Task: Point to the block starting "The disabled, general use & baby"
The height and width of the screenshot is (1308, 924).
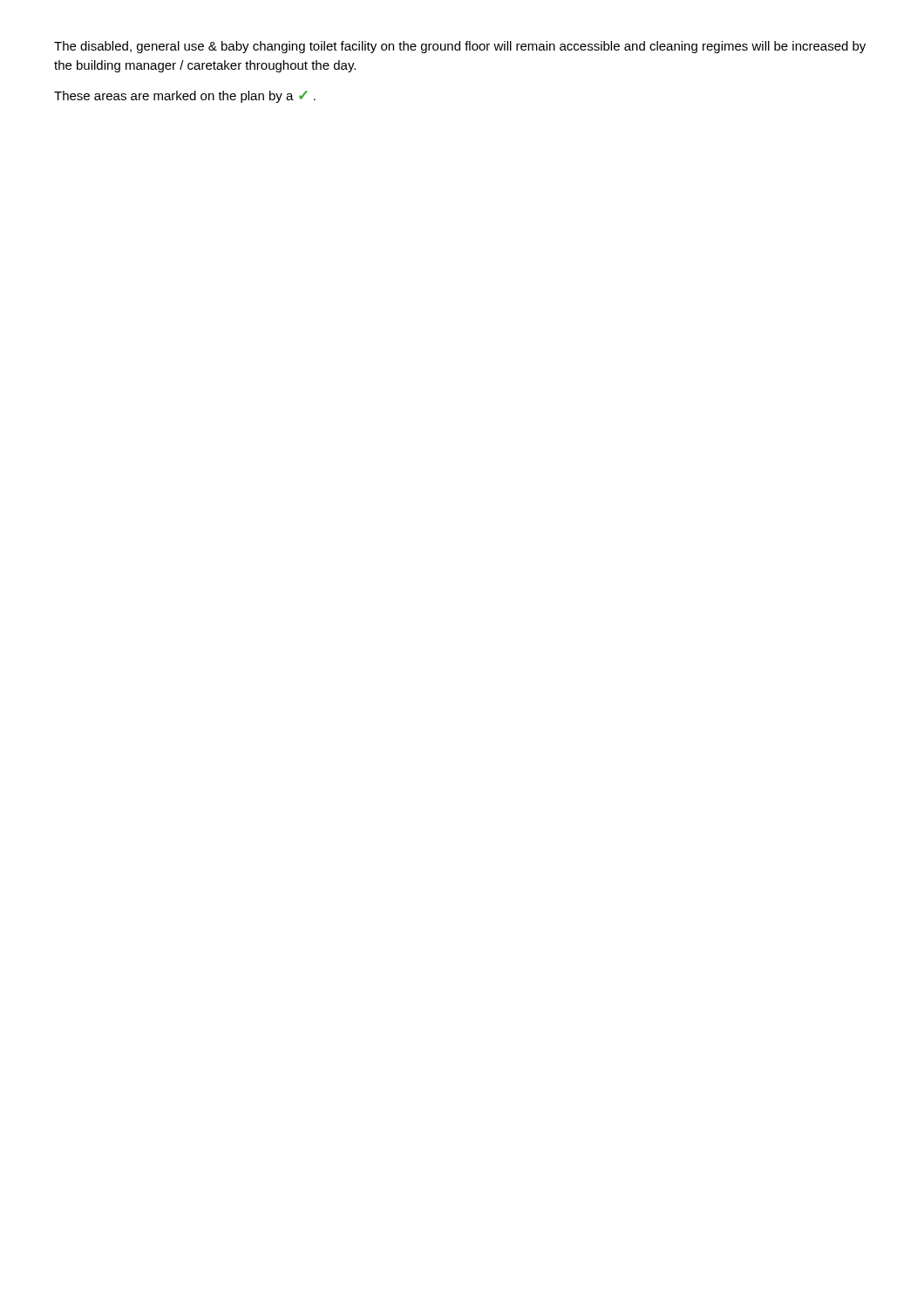Action: [x=460, y=55]
